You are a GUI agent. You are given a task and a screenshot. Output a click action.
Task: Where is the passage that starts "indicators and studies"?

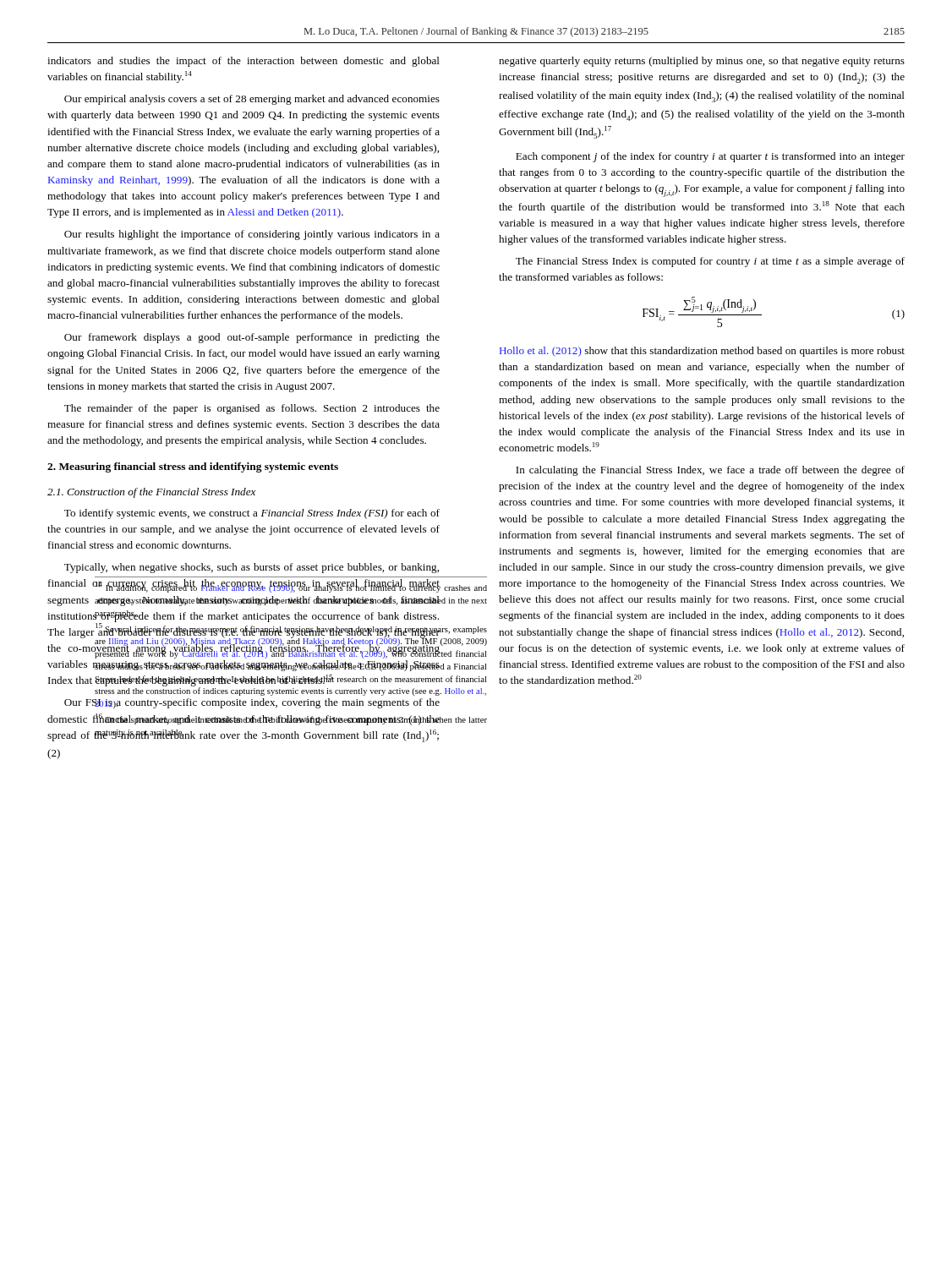point(243,69)
